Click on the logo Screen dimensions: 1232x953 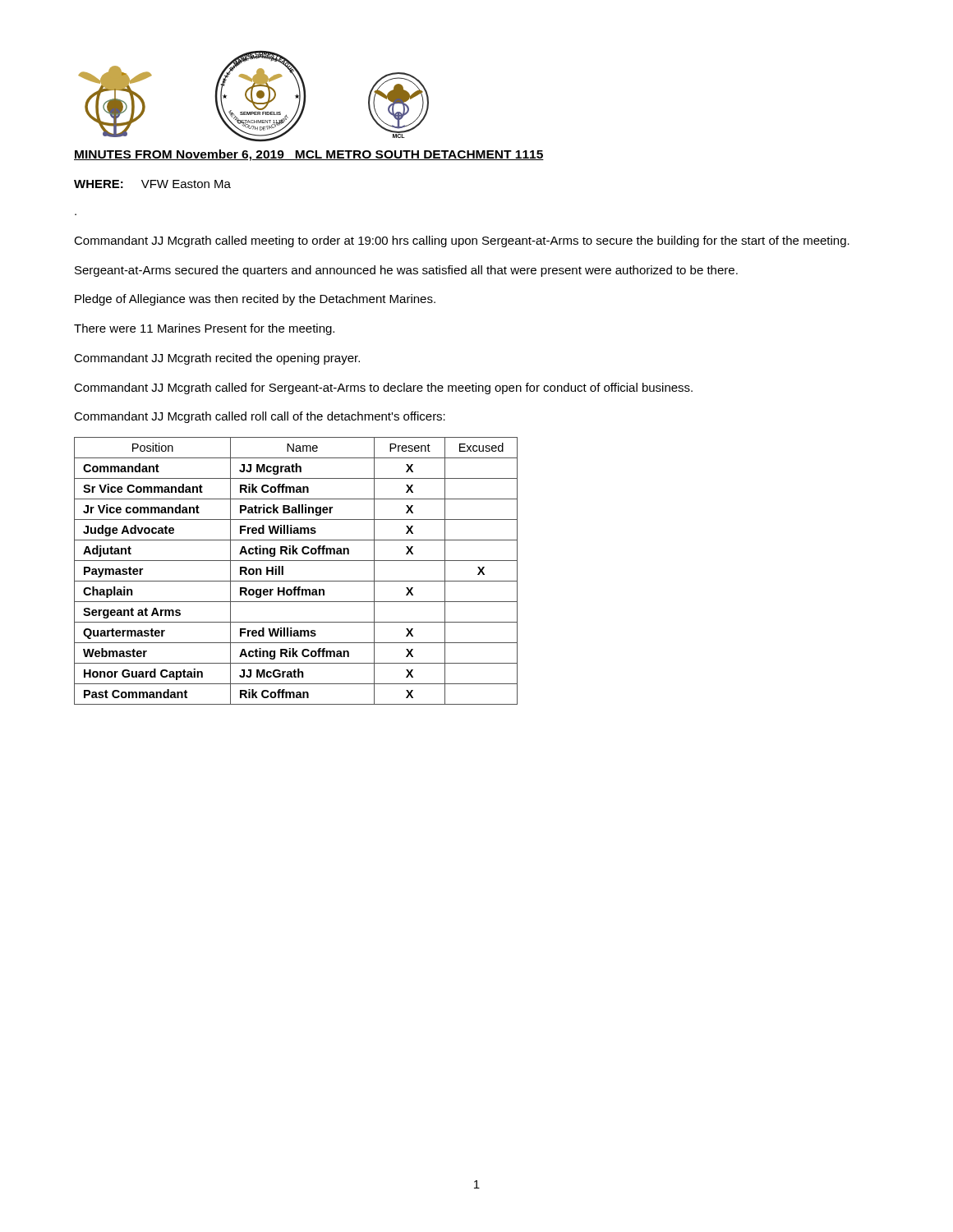tap(476, 97)
